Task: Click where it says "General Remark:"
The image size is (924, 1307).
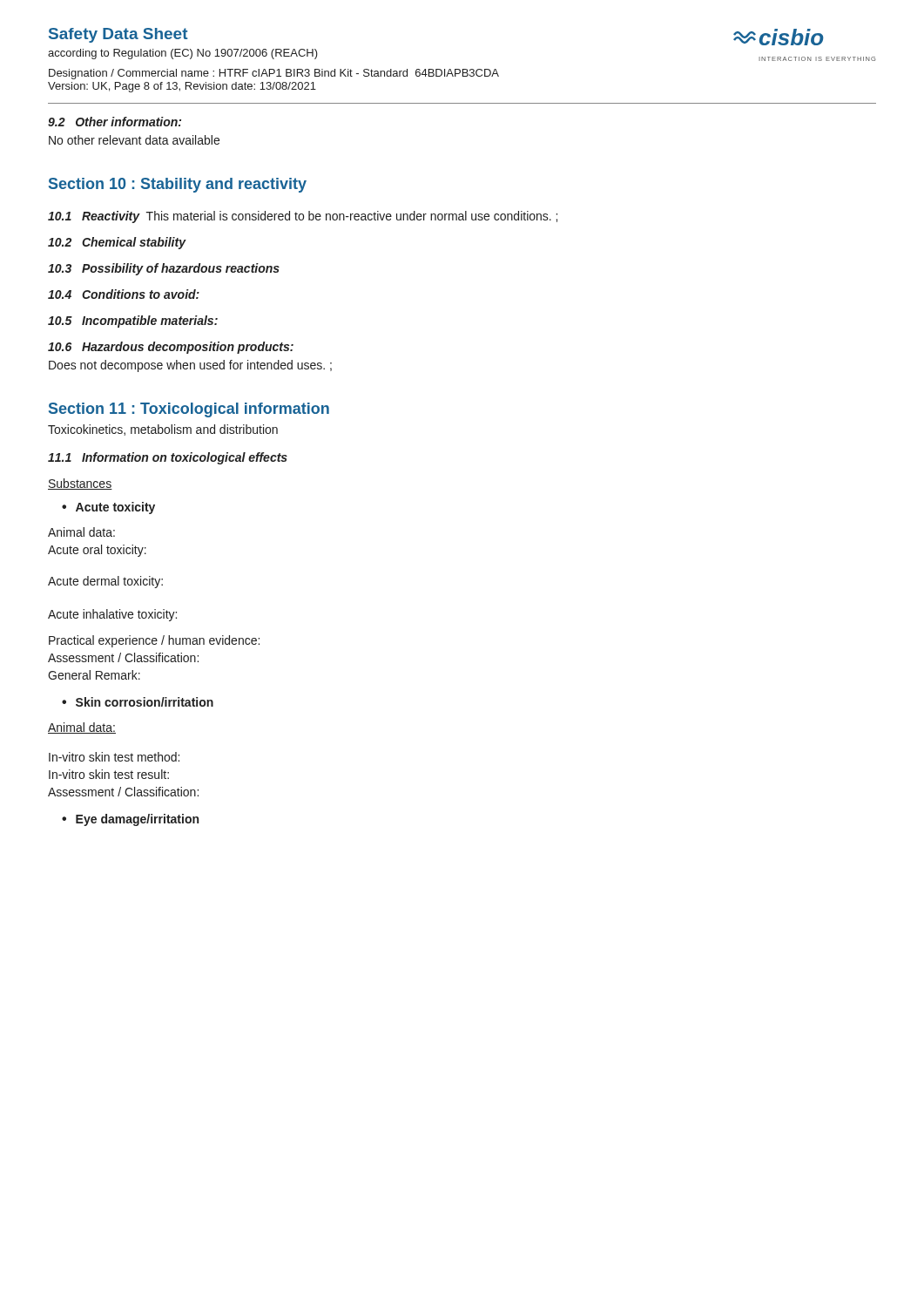Action: click(x=94, y=675)
